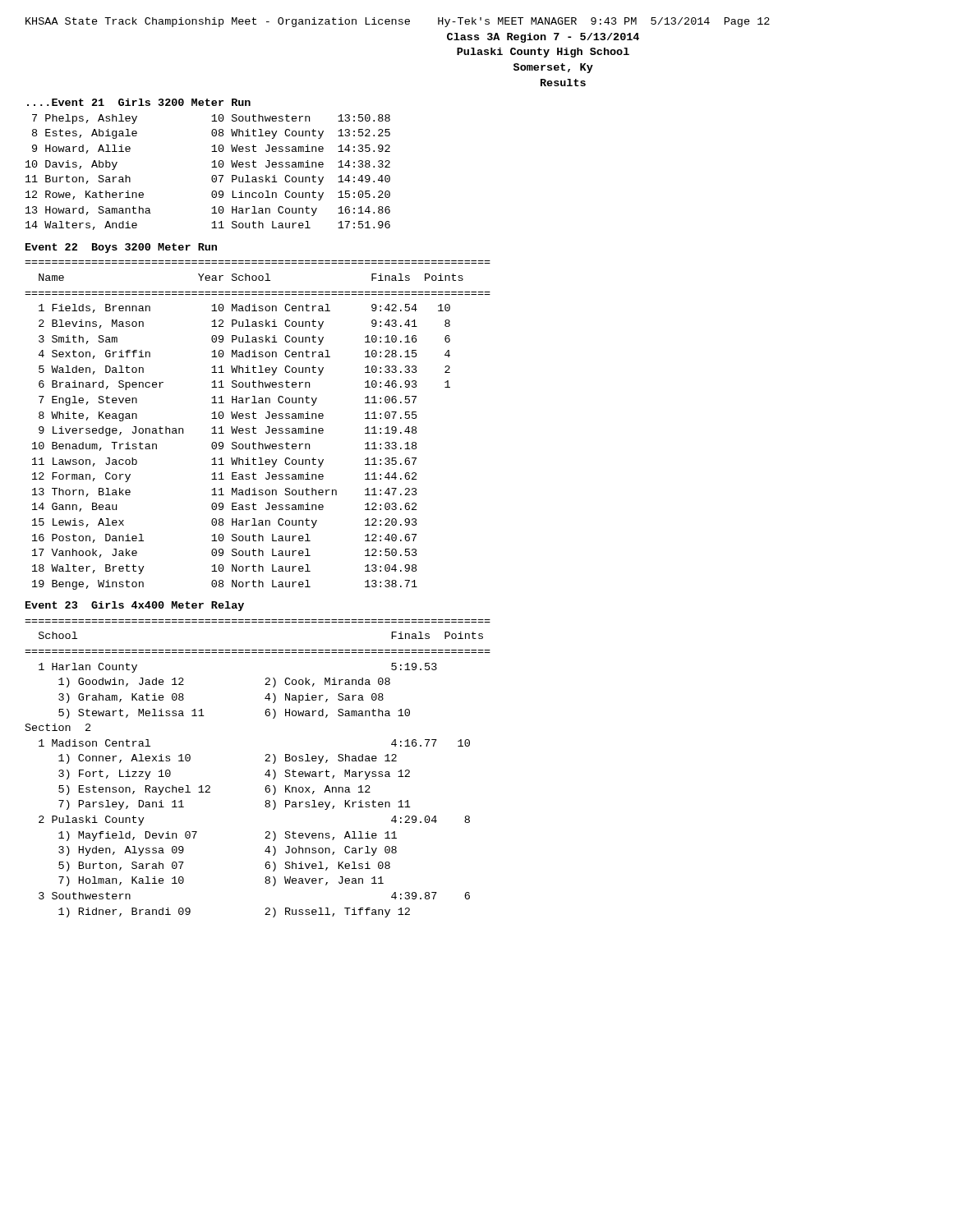This screenshot has height=1232, width=953.
Task: Navigate to the passage starting "12 Rowe, Katherine 09 Lincoln"
Action: point(208,195)
